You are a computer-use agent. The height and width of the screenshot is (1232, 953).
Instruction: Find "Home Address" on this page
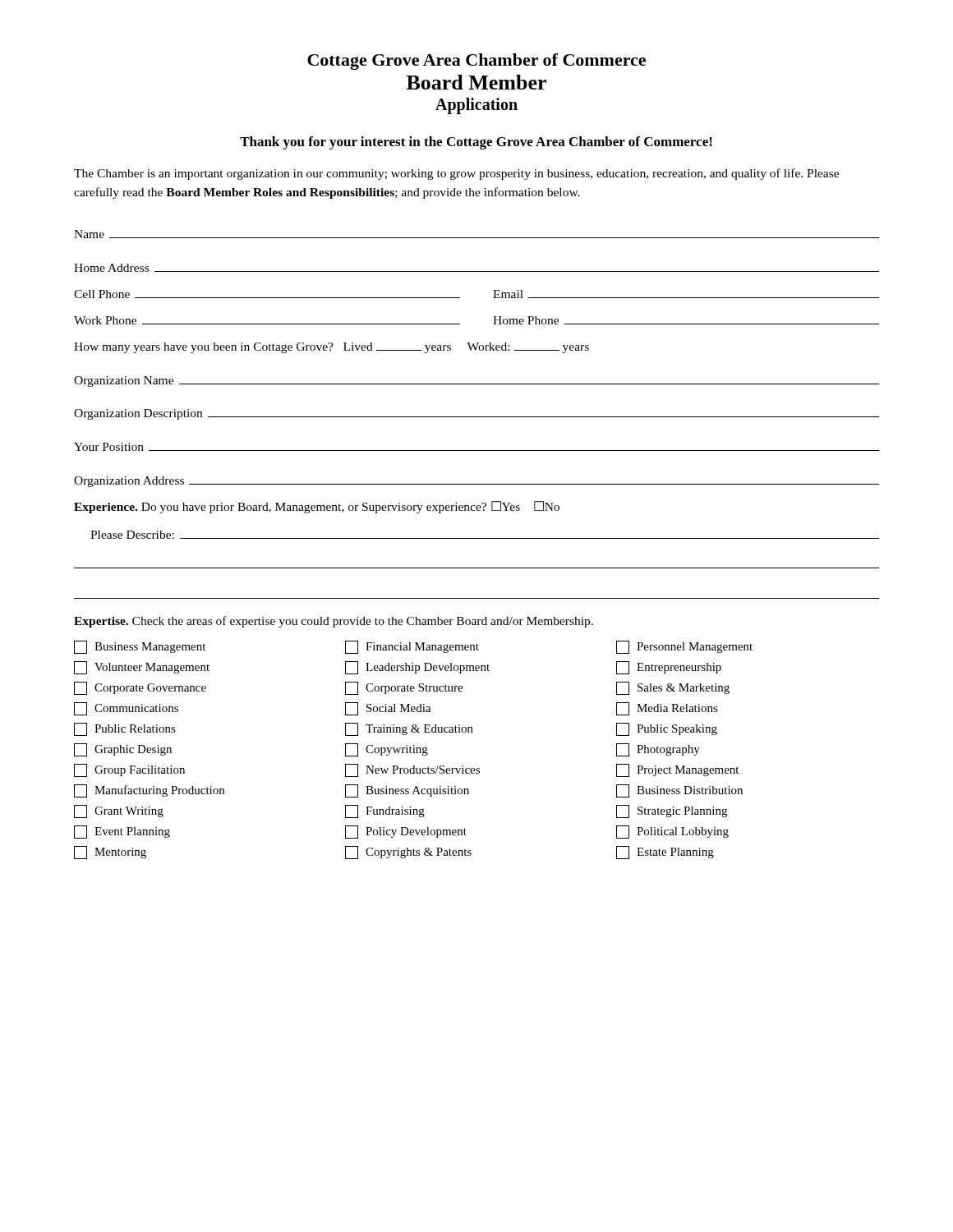[476, 264]
